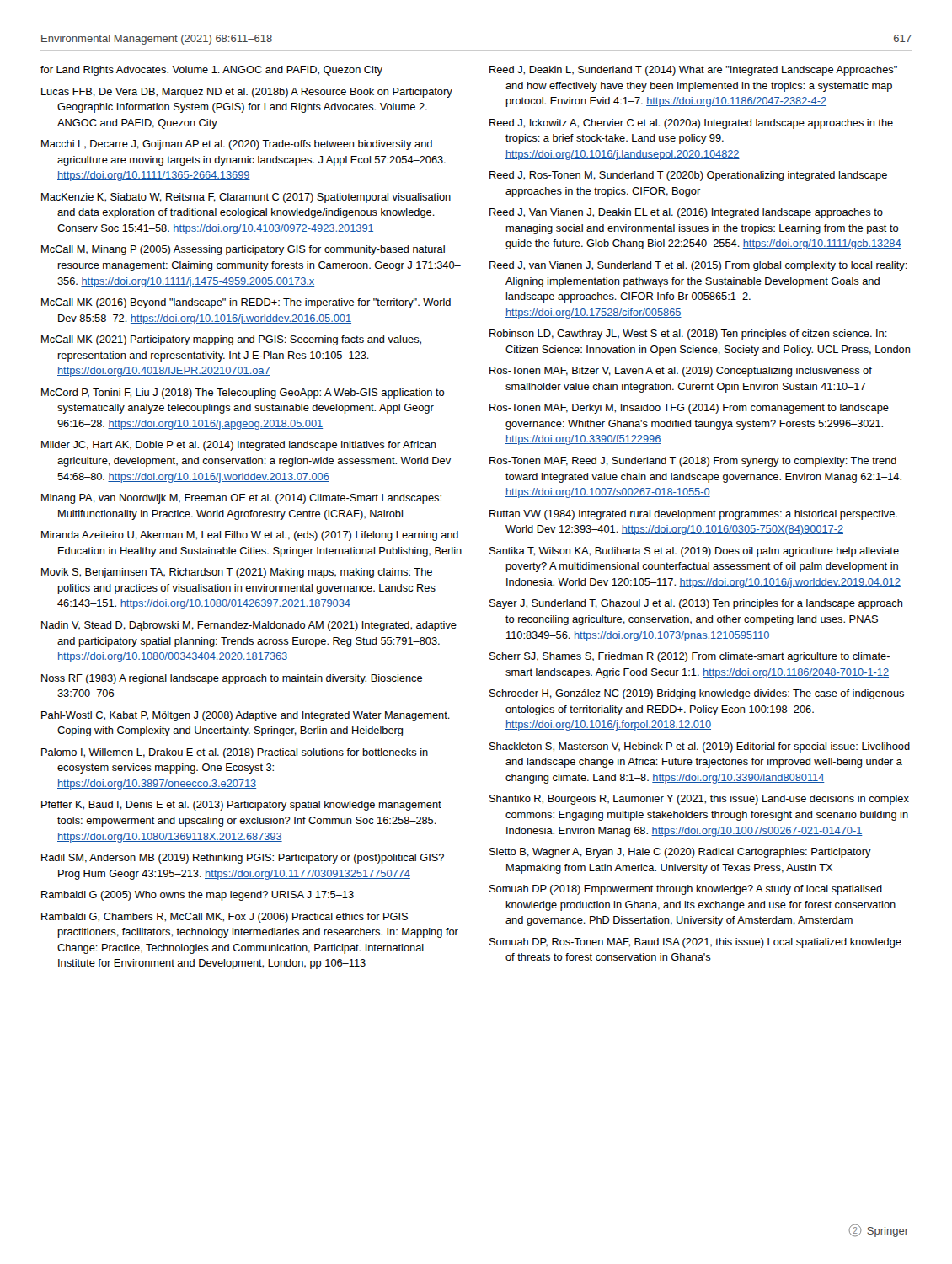
Task: Locate the block of text that opens with "Noss RF (1983) A regional landscape approach"
Action: click(x=232, y=685)
